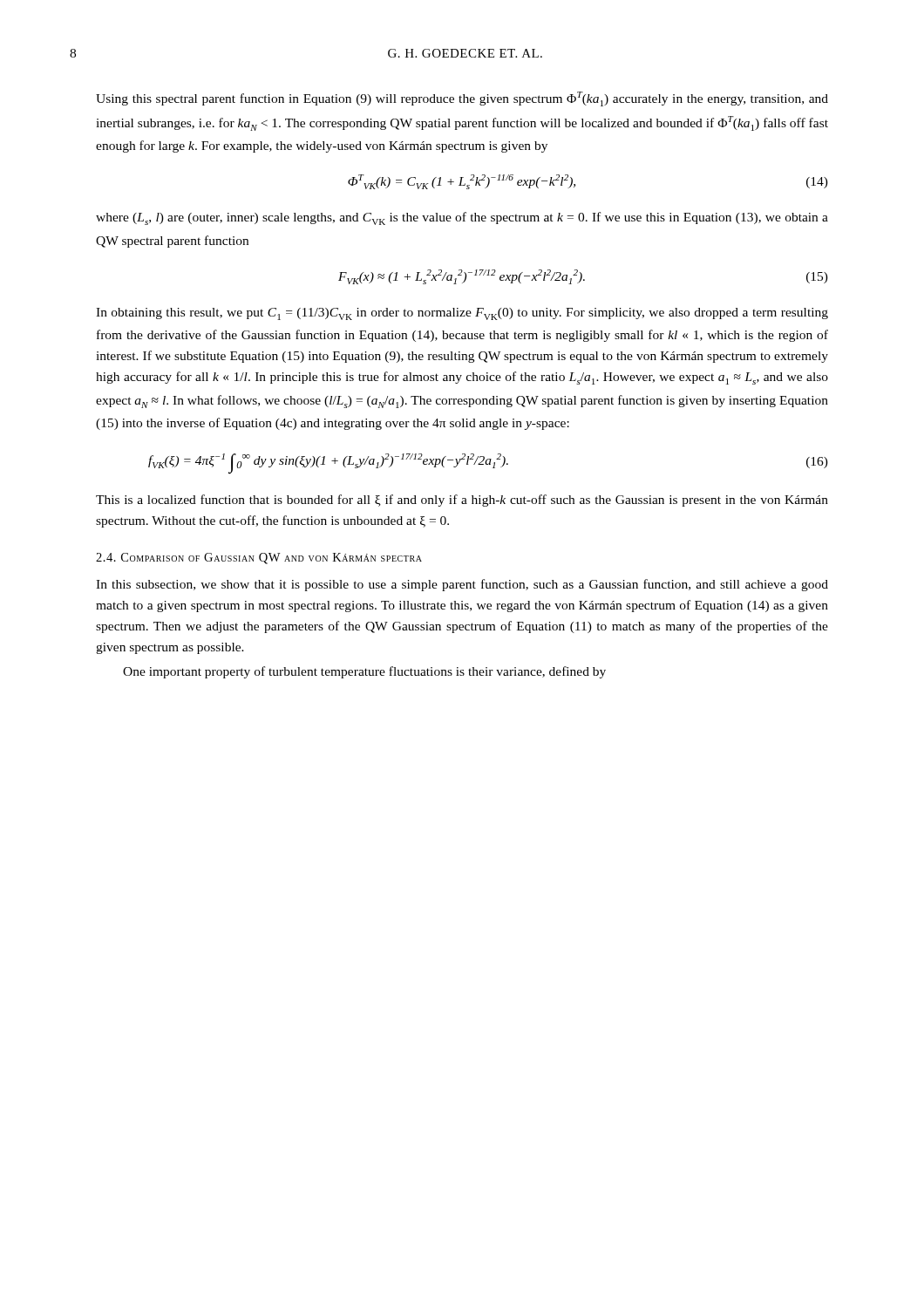Select the text block that reads "where (Ls, l) are (outer, inner)"
This screenshot has height=1308, width=924.
coord(462,228)
